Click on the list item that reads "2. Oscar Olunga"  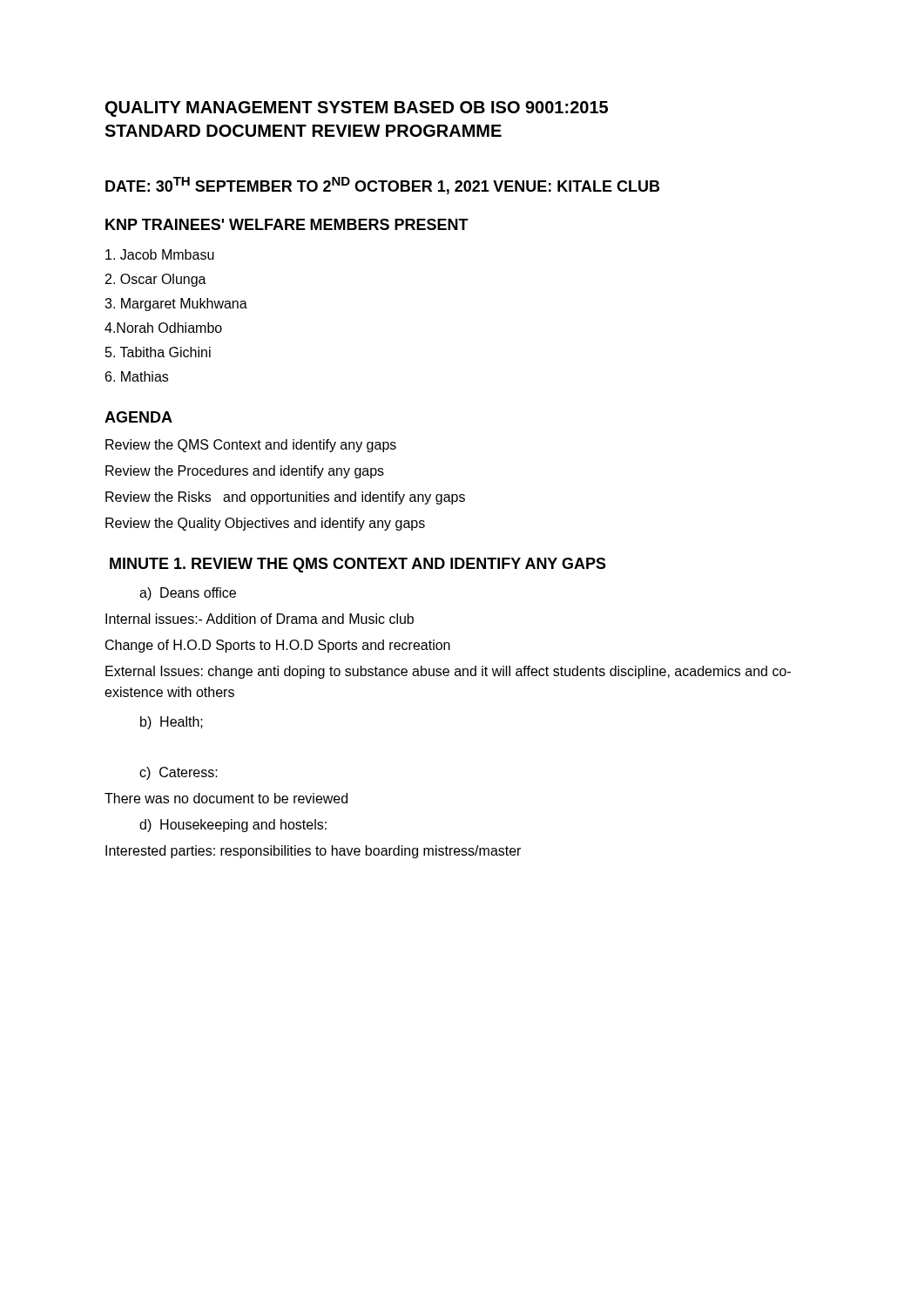tap(155, 279)
